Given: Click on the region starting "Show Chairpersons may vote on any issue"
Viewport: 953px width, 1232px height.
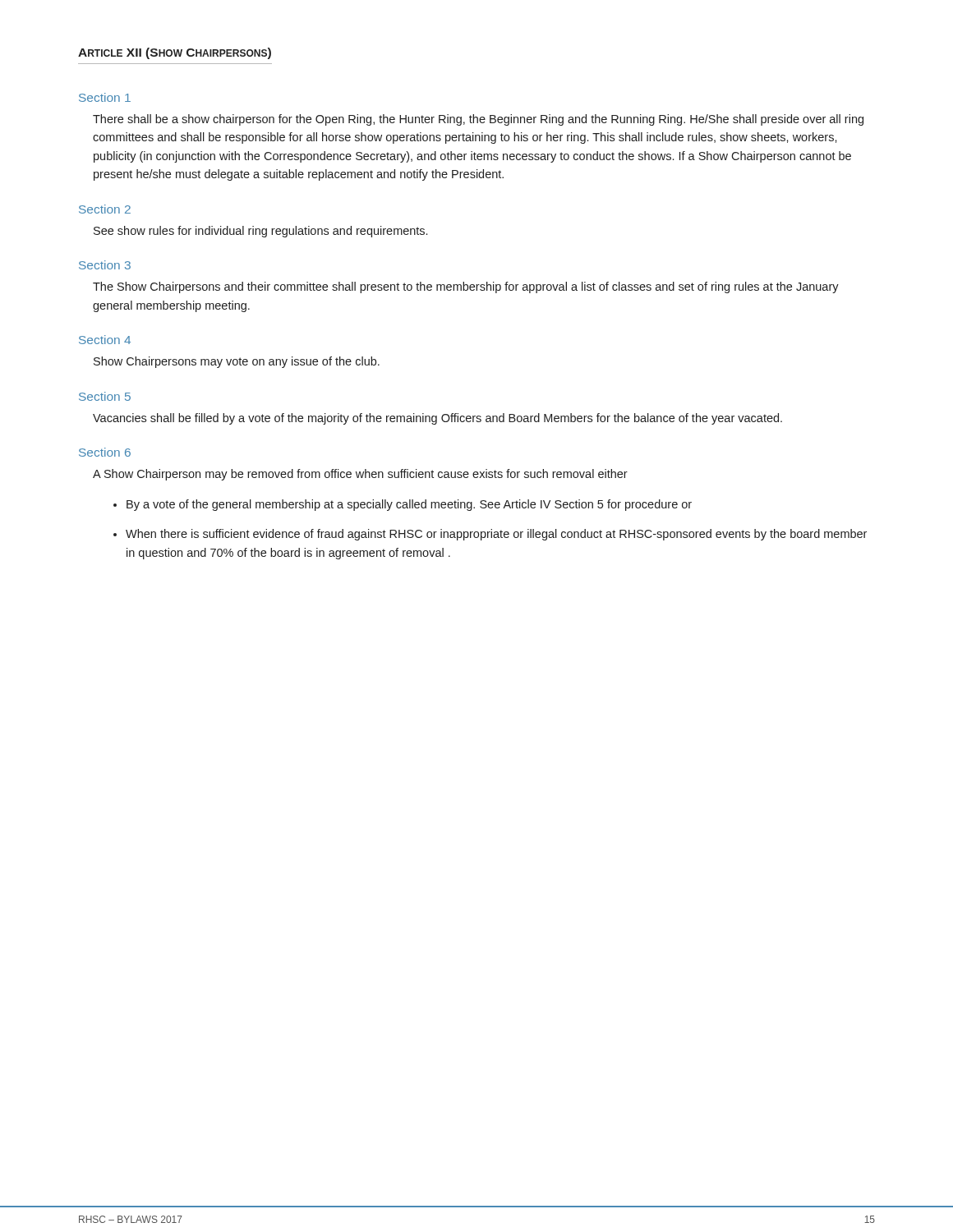Looking at the screenshot, I should [x=237, y=362].
